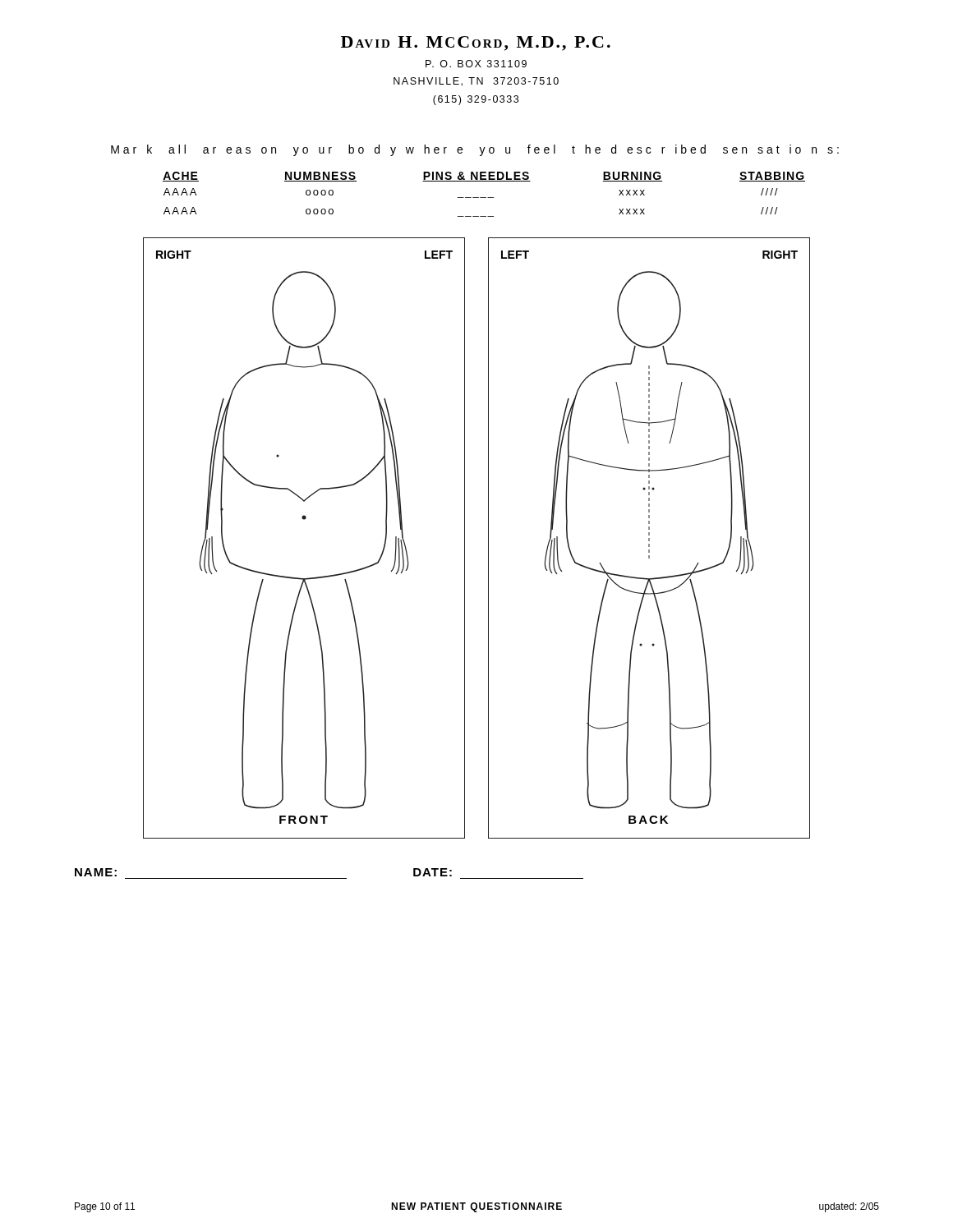Find "NAME: DATE:" on this page

[329, 871]
